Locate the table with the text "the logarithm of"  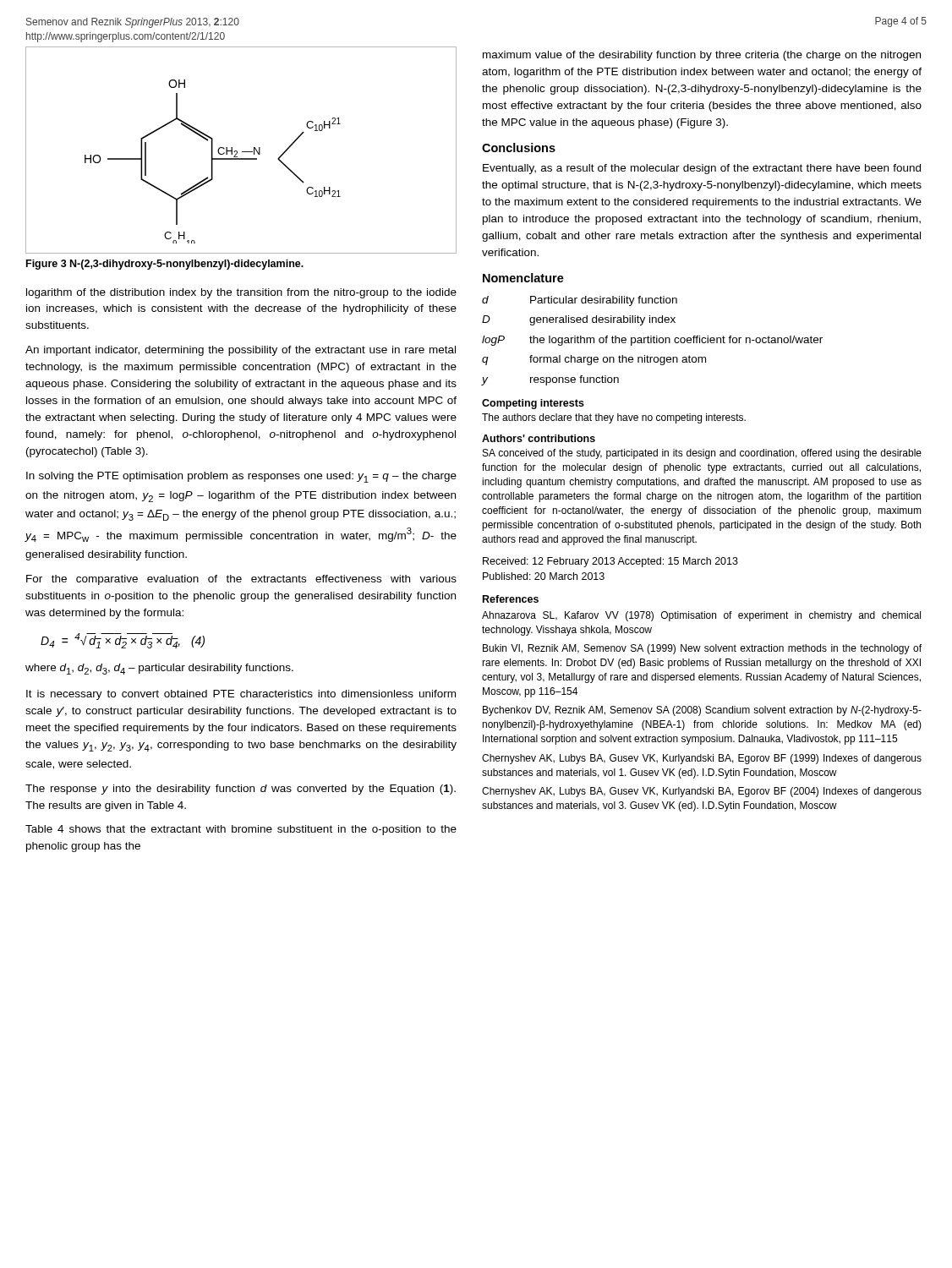click(x=702, y=339)
